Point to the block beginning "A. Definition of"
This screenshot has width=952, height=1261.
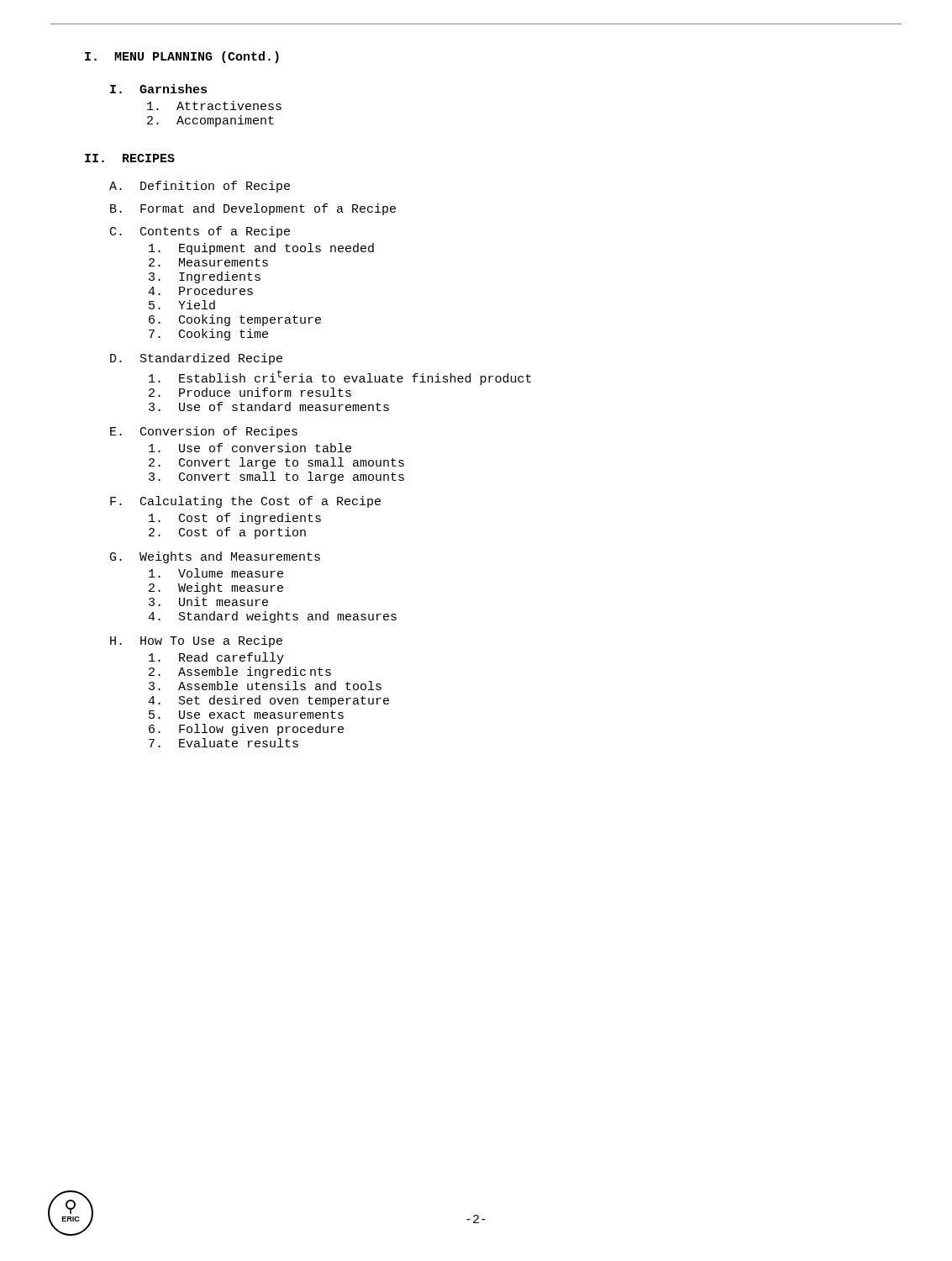pyautogui.click(x=200, y=187)
